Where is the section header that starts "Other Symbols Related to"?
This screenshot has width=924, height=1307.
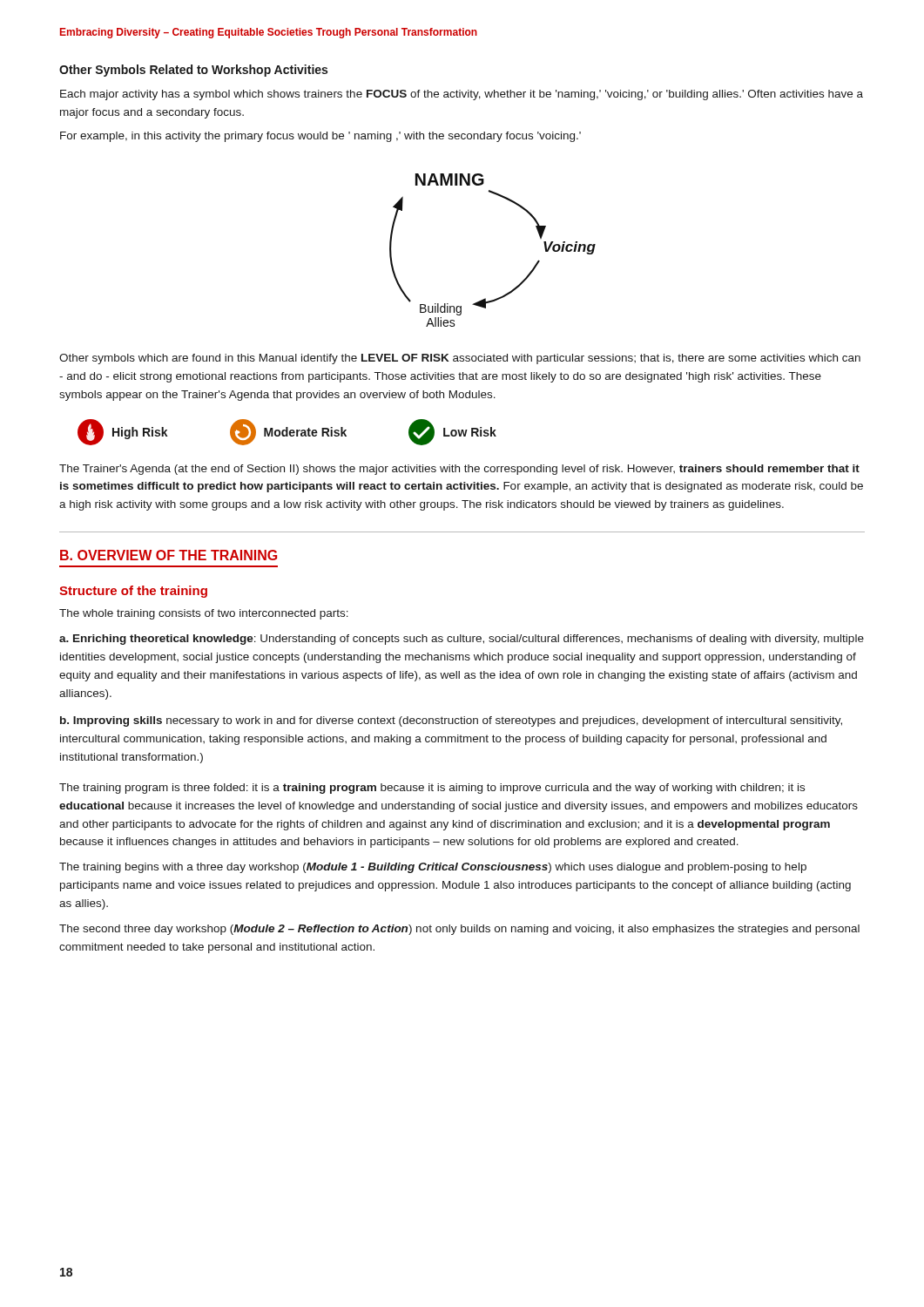coord(194,70)
